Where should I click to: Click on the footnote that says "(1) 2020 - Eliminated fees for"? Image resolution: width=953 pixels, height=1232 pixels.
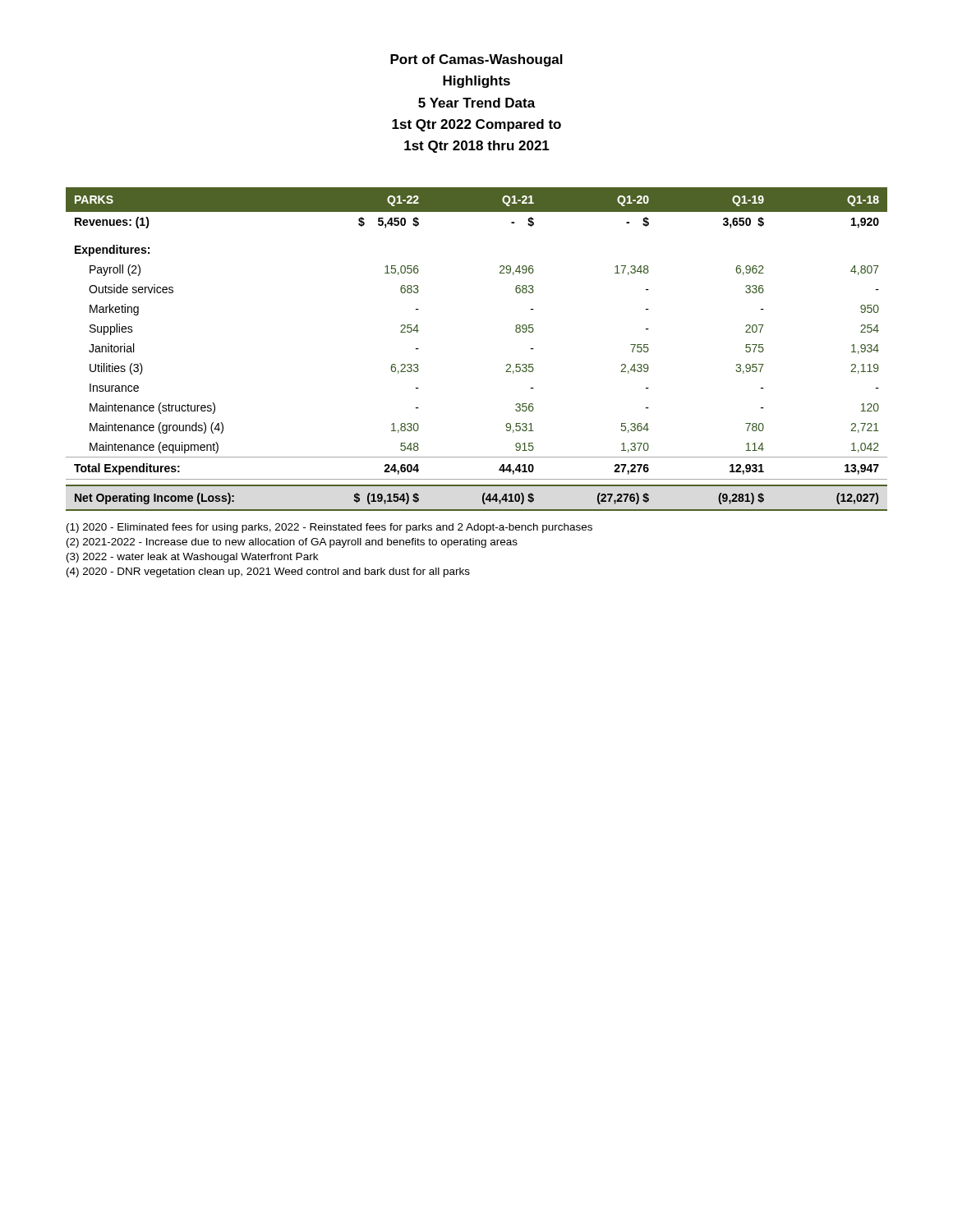329,527
